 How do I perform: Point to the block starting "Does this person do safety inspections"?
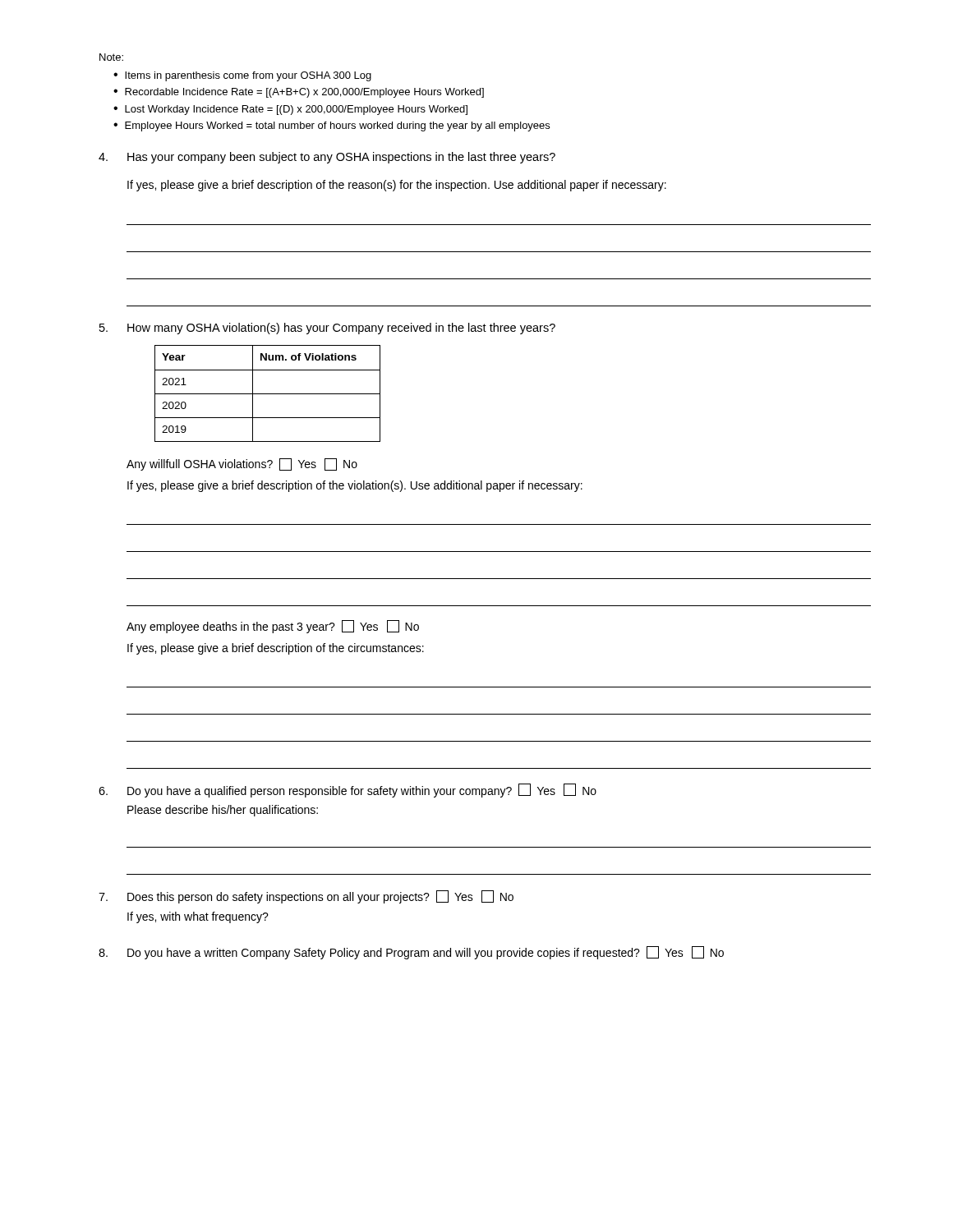(306, 898)
